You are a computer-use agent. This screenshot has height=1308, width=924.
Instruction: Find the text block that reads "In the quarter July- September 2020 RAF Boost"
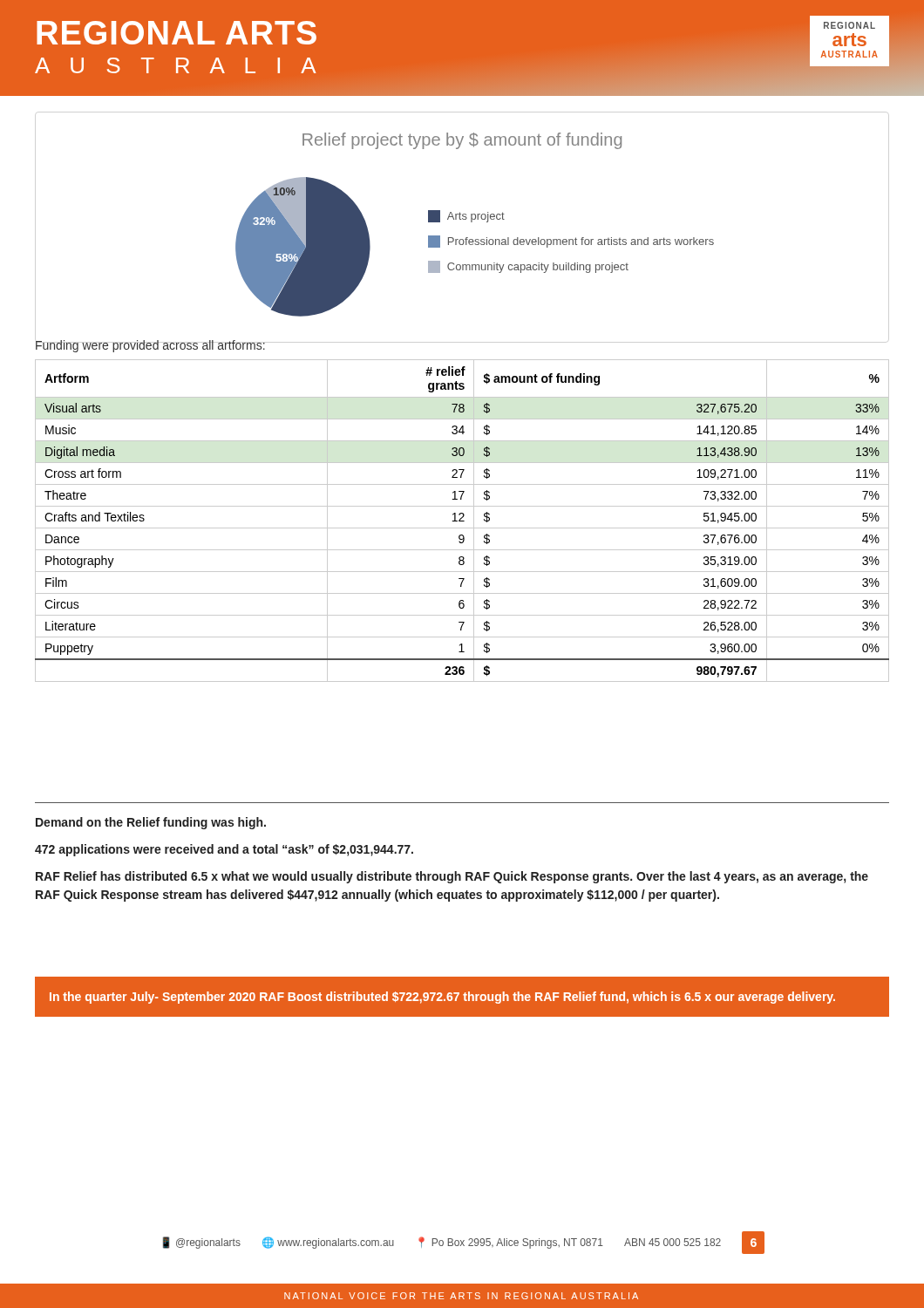[x=462, y=997]
